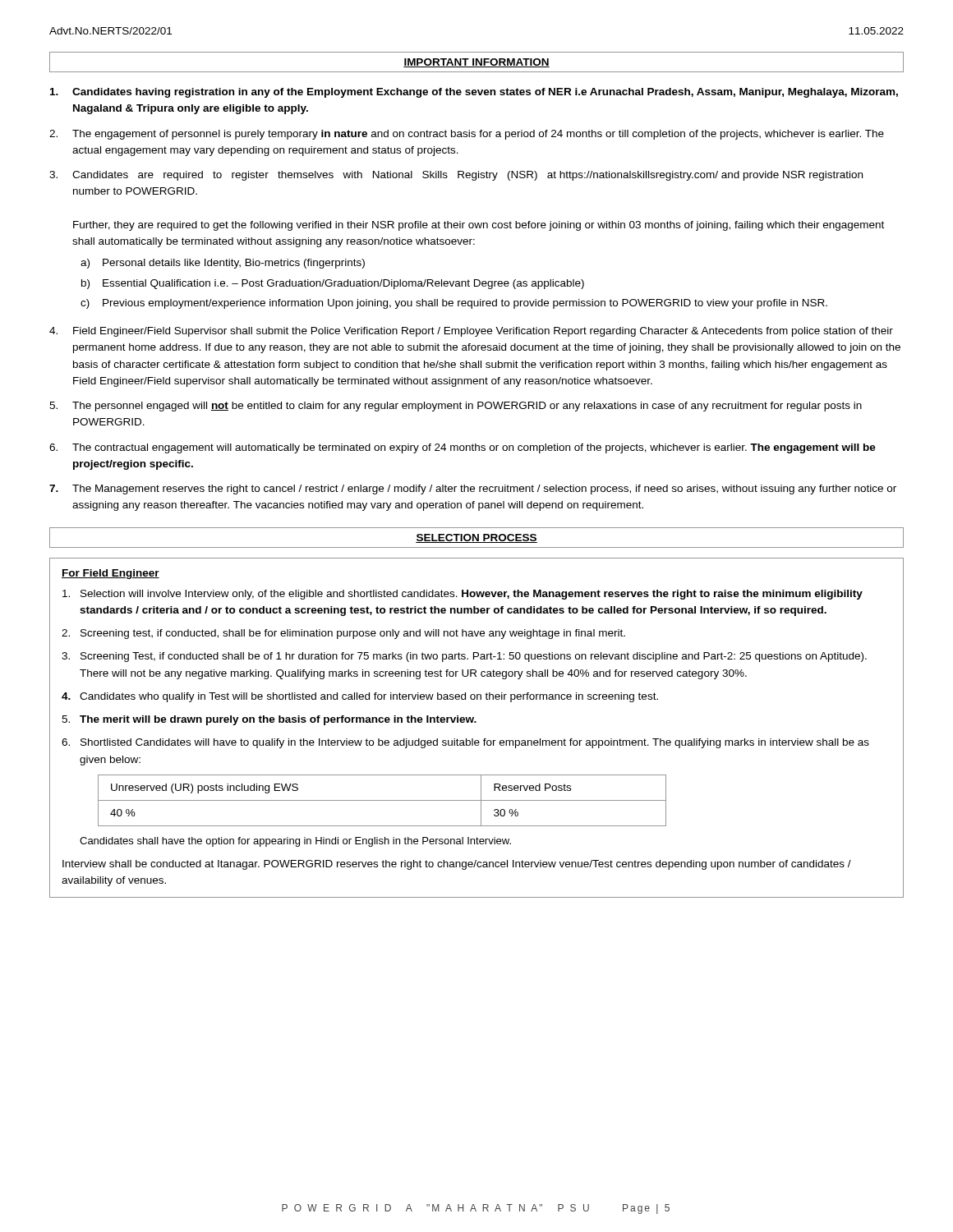
Task: Select the list item that reads "6. The contractual engagement will automatically be terminated"
Action: pyautogui.click(x=476, y=456)
